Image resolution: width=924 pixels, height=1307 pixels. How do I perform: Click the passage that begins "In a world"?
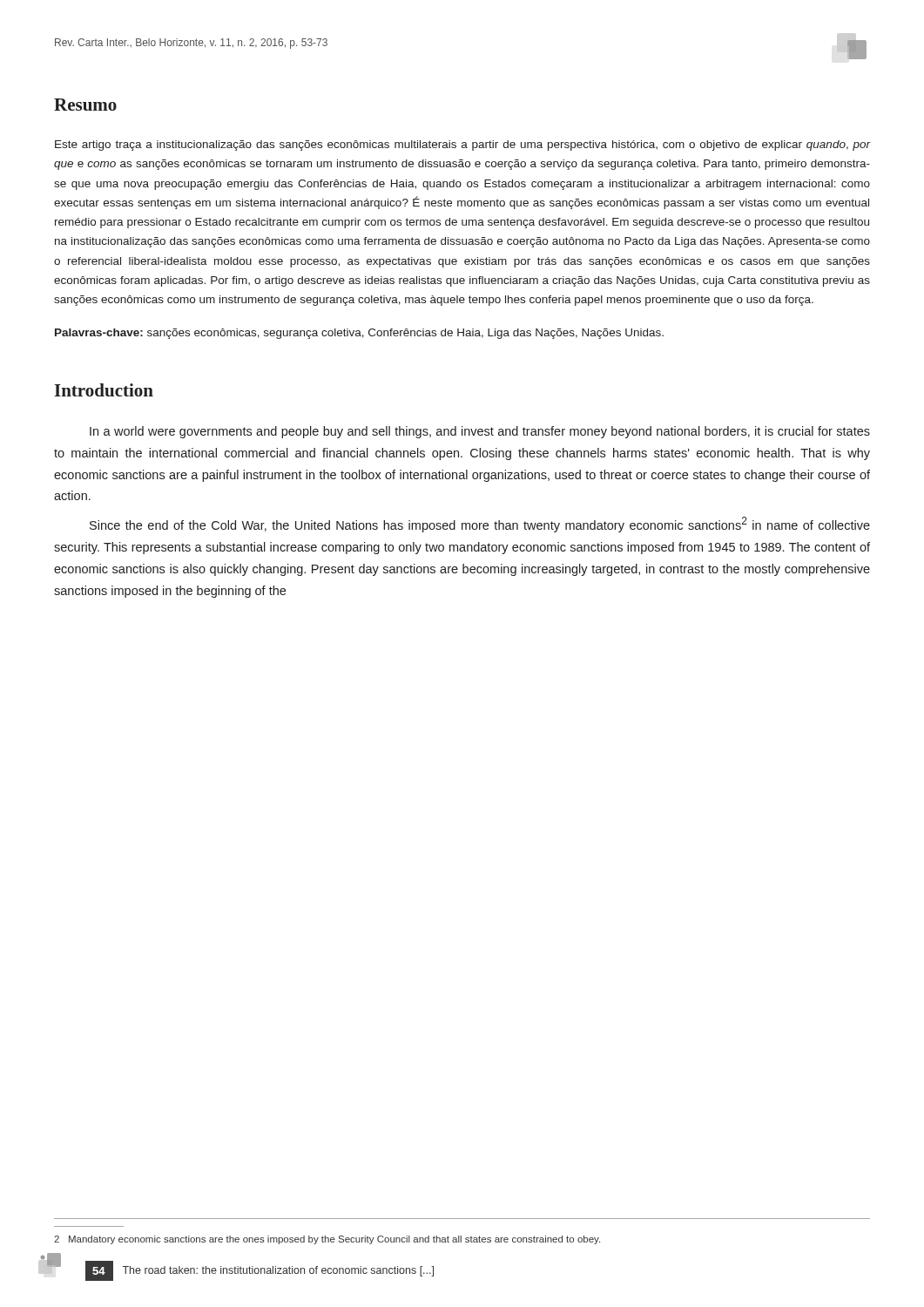pos(462,464)
